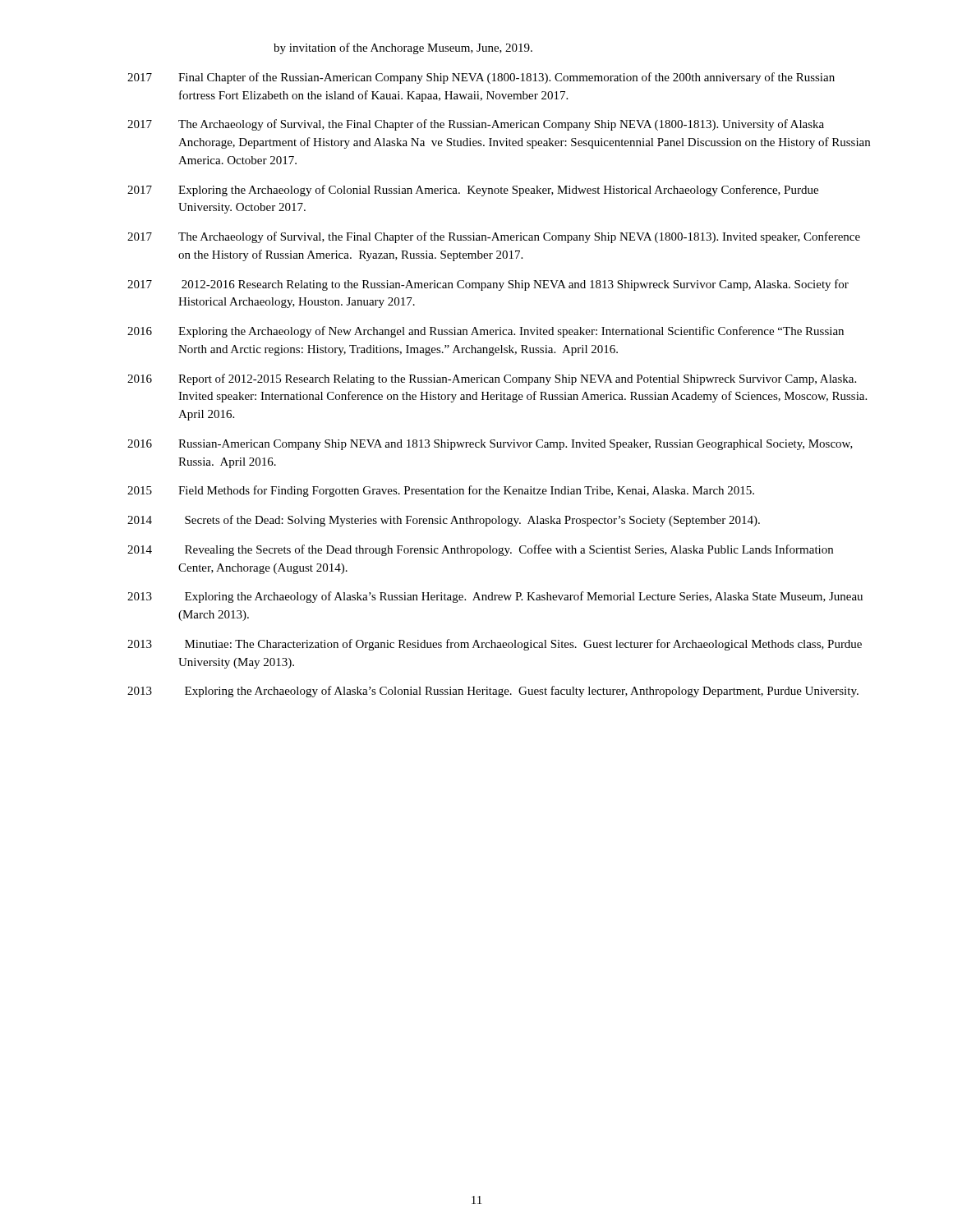Navigate to the block starting "2017 Exploring the"

pyautogui.click(x=499, y=199)
